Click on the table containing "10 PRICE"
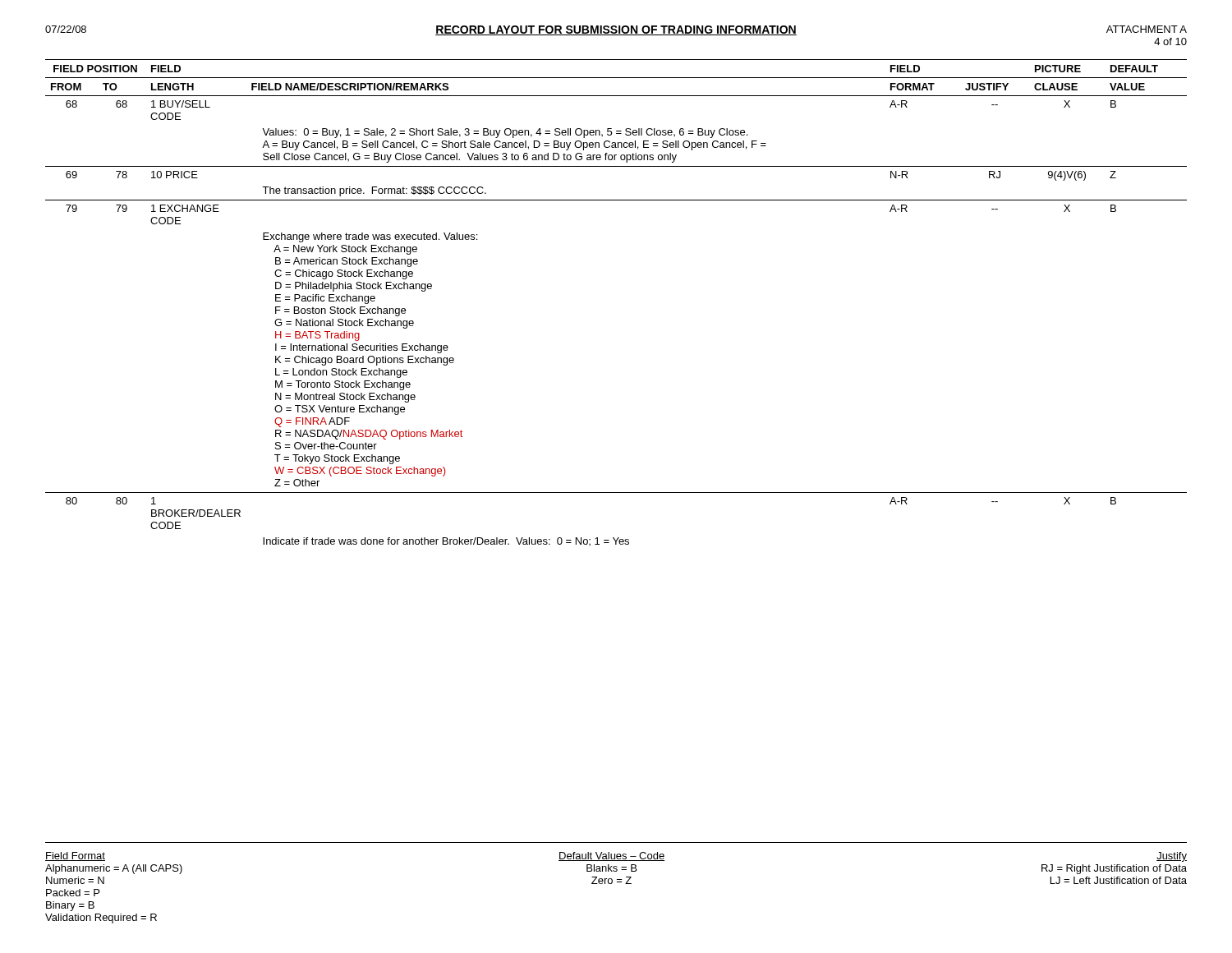1232x953 pixels. 616,305
